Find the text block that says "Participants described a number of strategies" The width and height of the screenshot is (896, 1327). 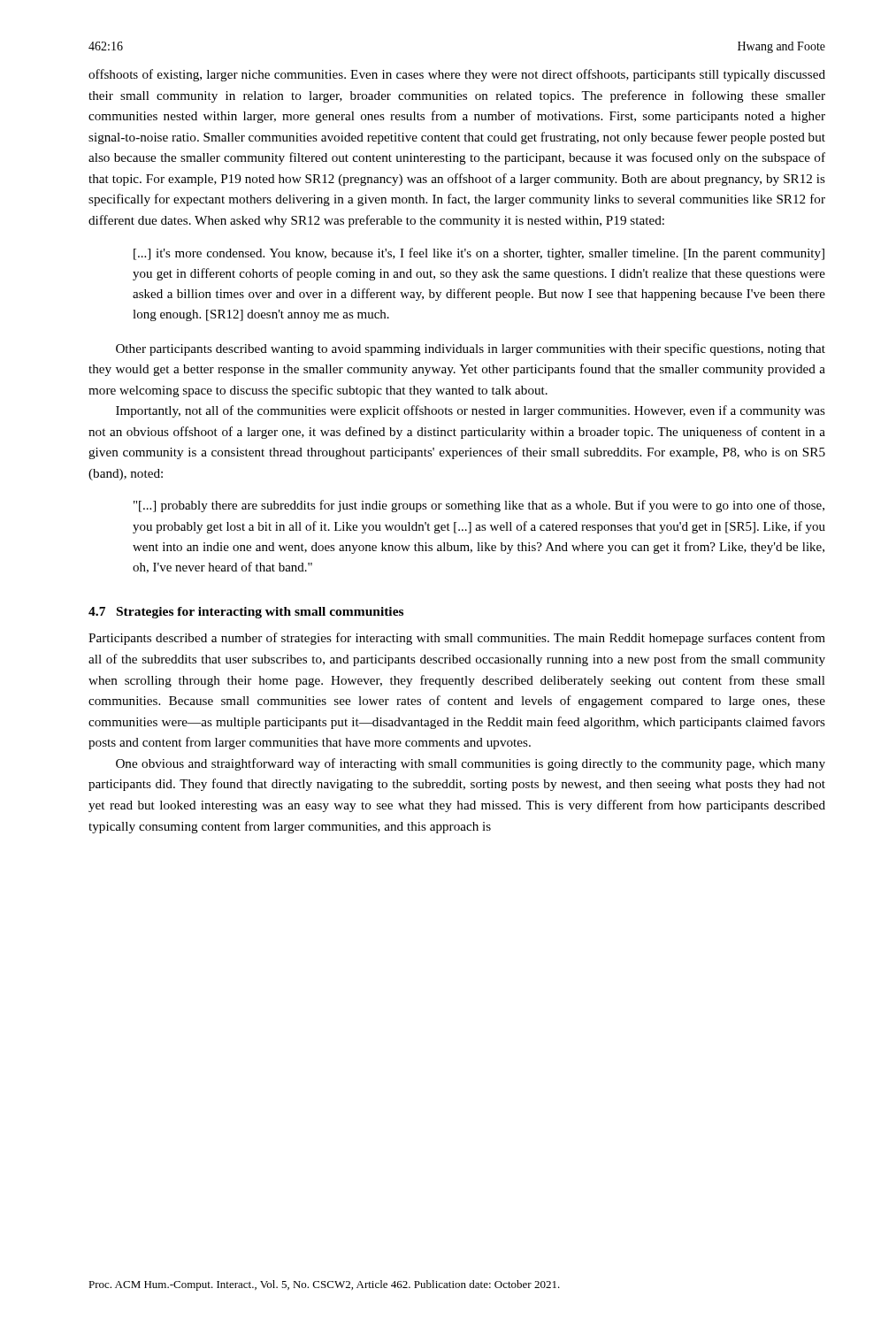coord(457,732)
